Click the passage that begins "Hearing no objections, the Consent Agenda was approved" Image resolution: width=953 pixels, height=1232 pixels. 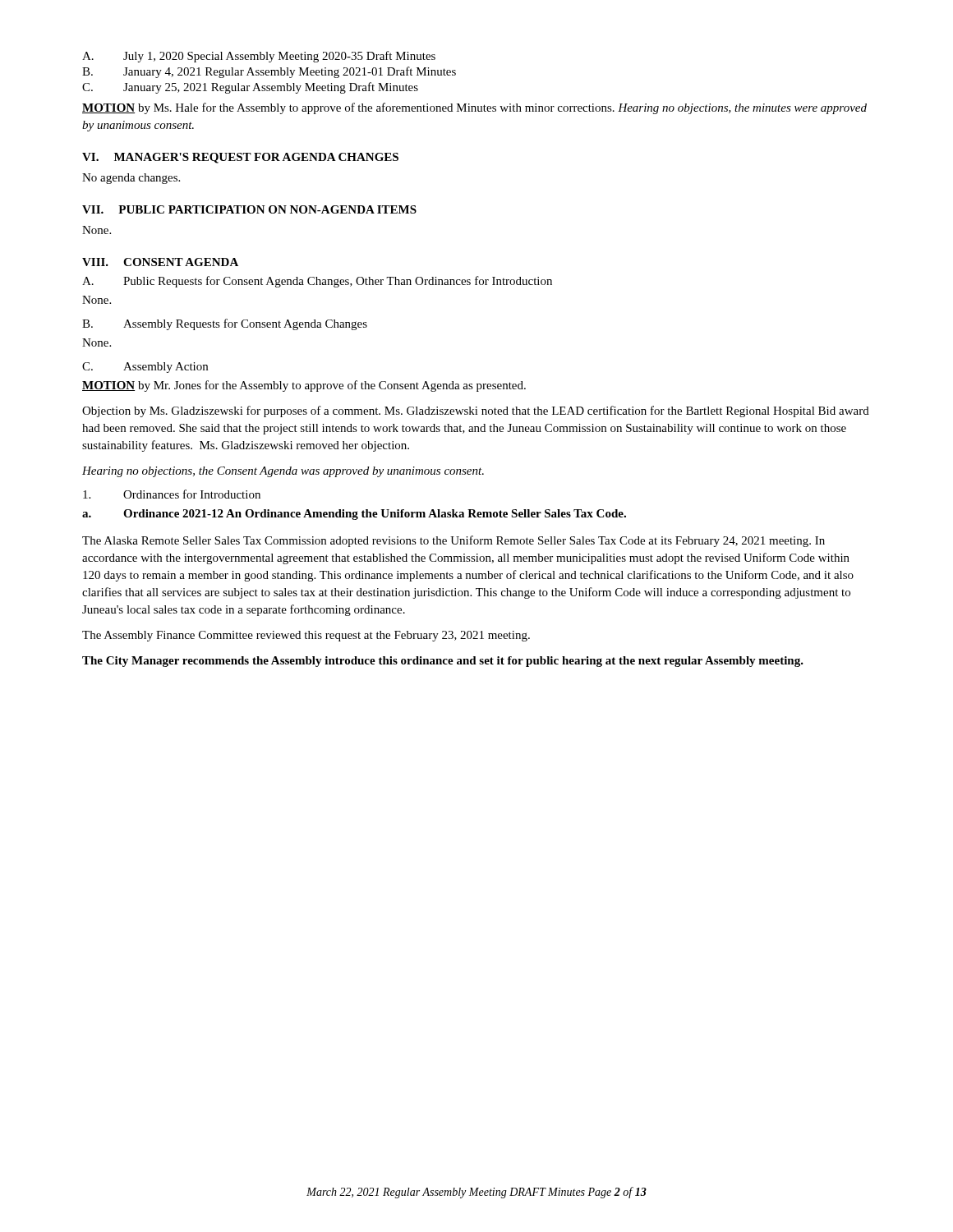(x=476, y=471)
